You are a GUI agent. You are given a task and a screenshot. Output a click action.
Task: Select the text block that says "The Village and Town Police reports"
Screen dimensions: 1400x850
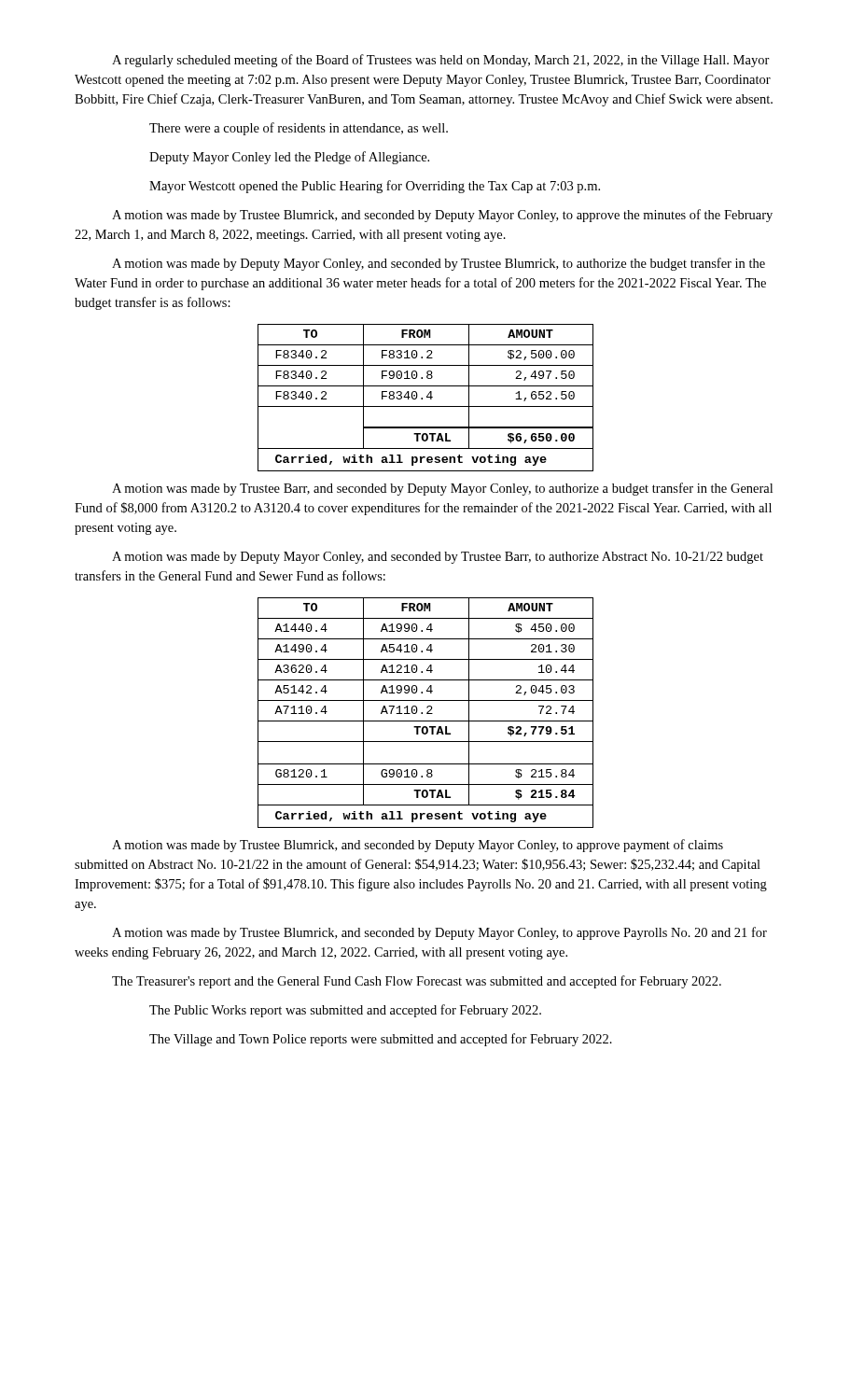(x=381, y=1039)
